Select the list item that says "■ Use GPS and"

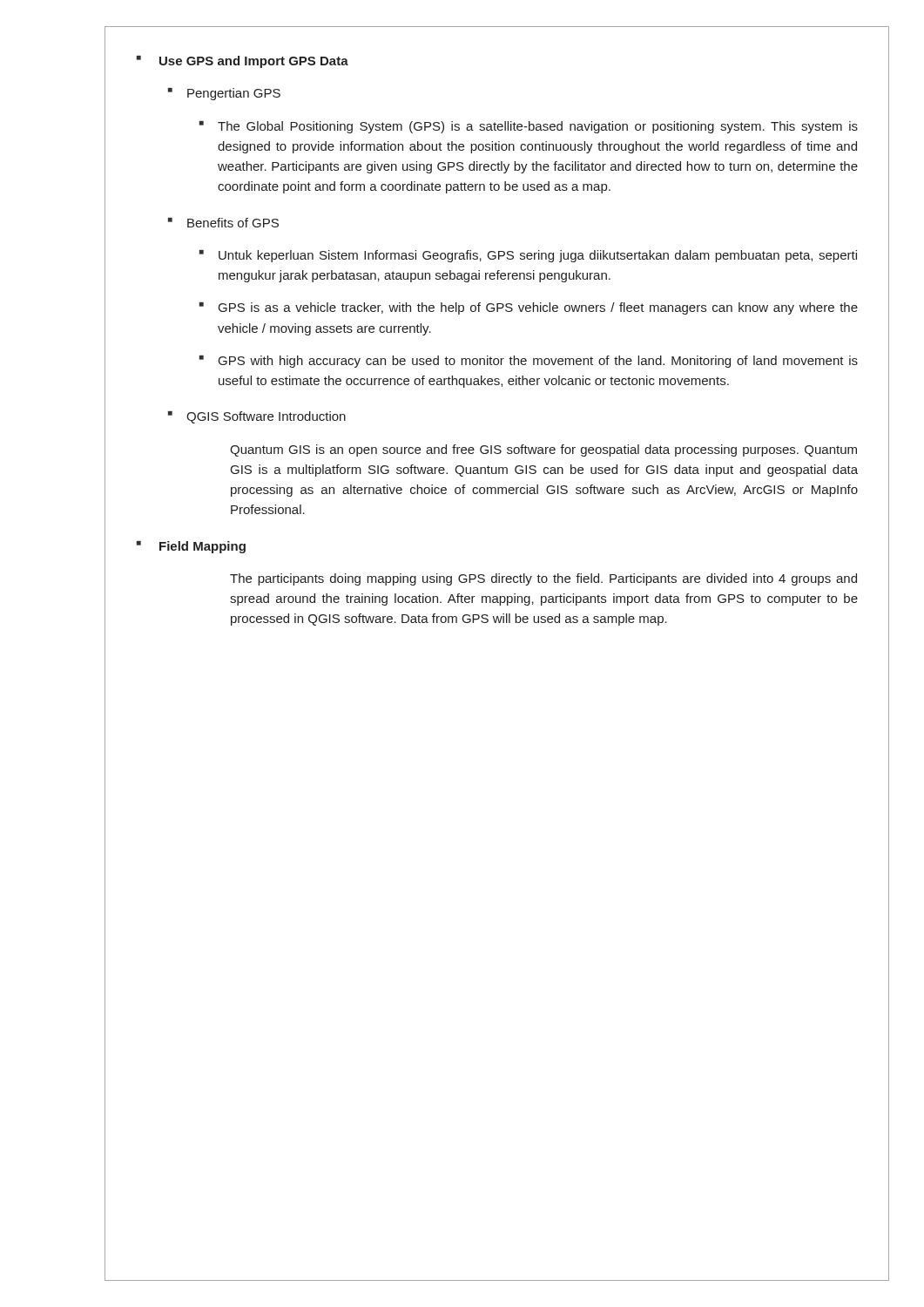point(243,62)
